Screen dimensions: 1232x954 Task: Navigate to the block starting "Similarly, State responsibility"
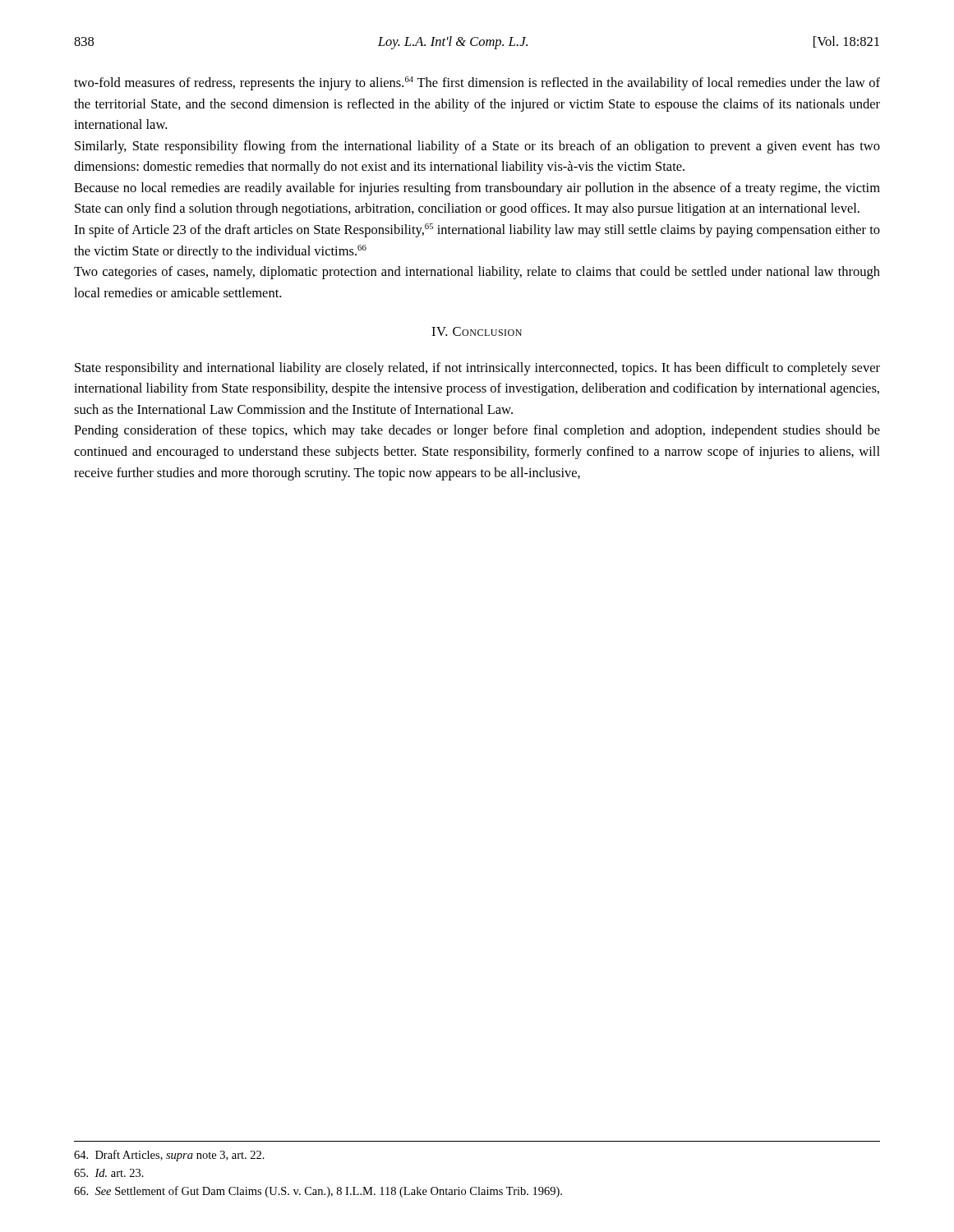(477, 156)
